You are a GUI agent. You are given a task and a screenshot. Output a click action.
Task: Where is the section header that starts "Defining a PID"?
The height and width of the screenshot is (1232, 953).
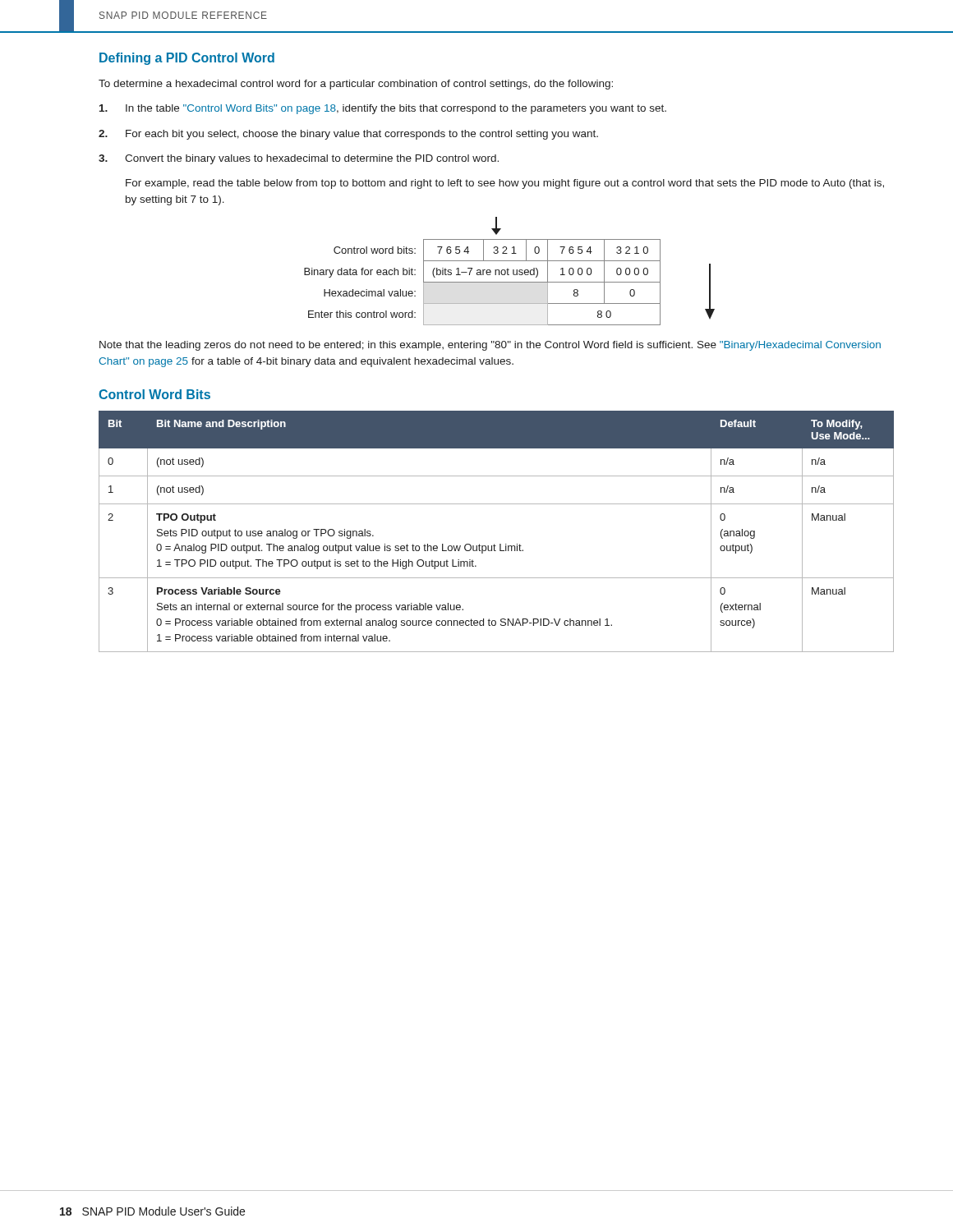click(187, 58)
